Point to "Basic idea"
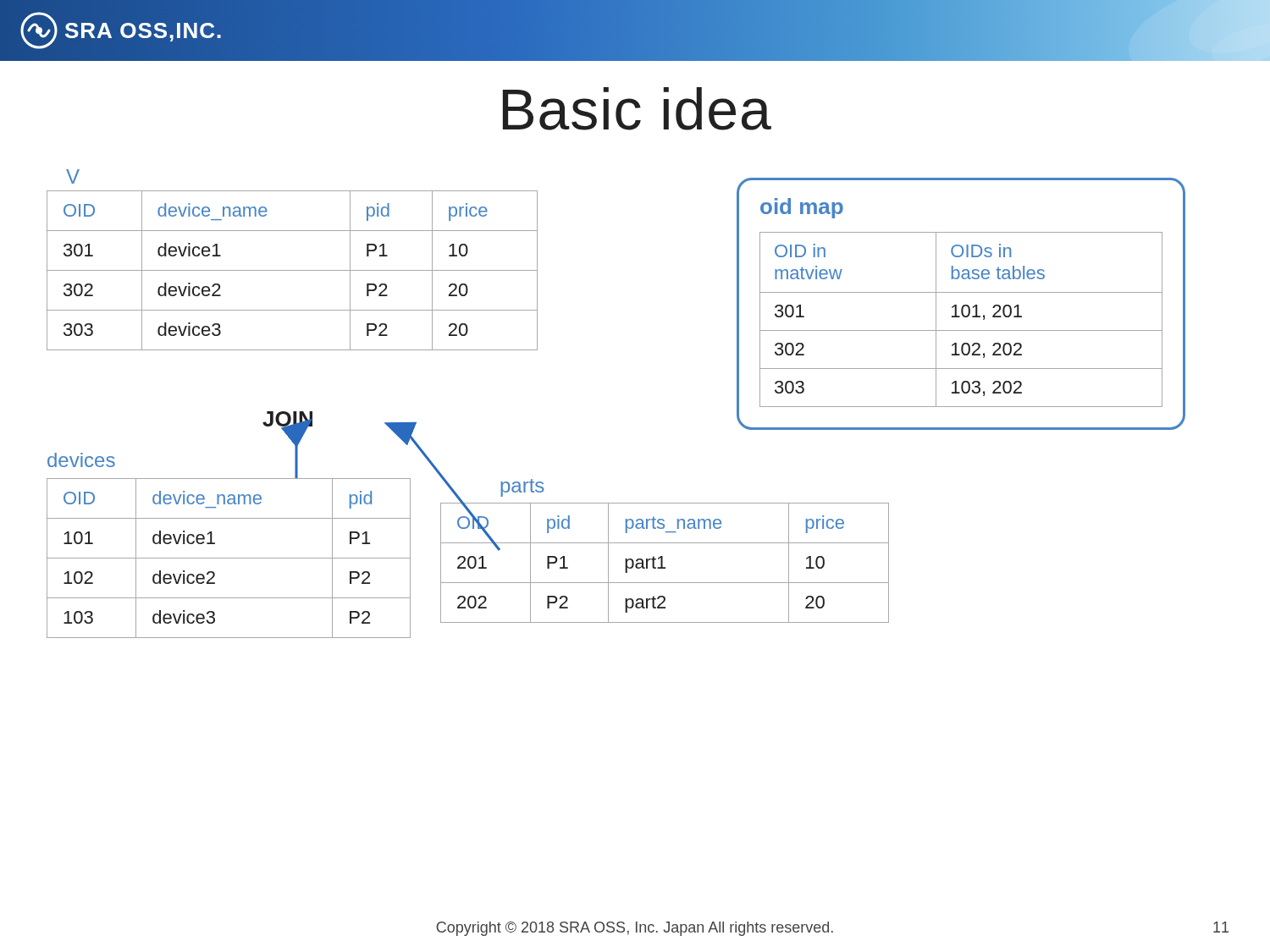Viewport: 1270px width, 952px height. [635, 109]
